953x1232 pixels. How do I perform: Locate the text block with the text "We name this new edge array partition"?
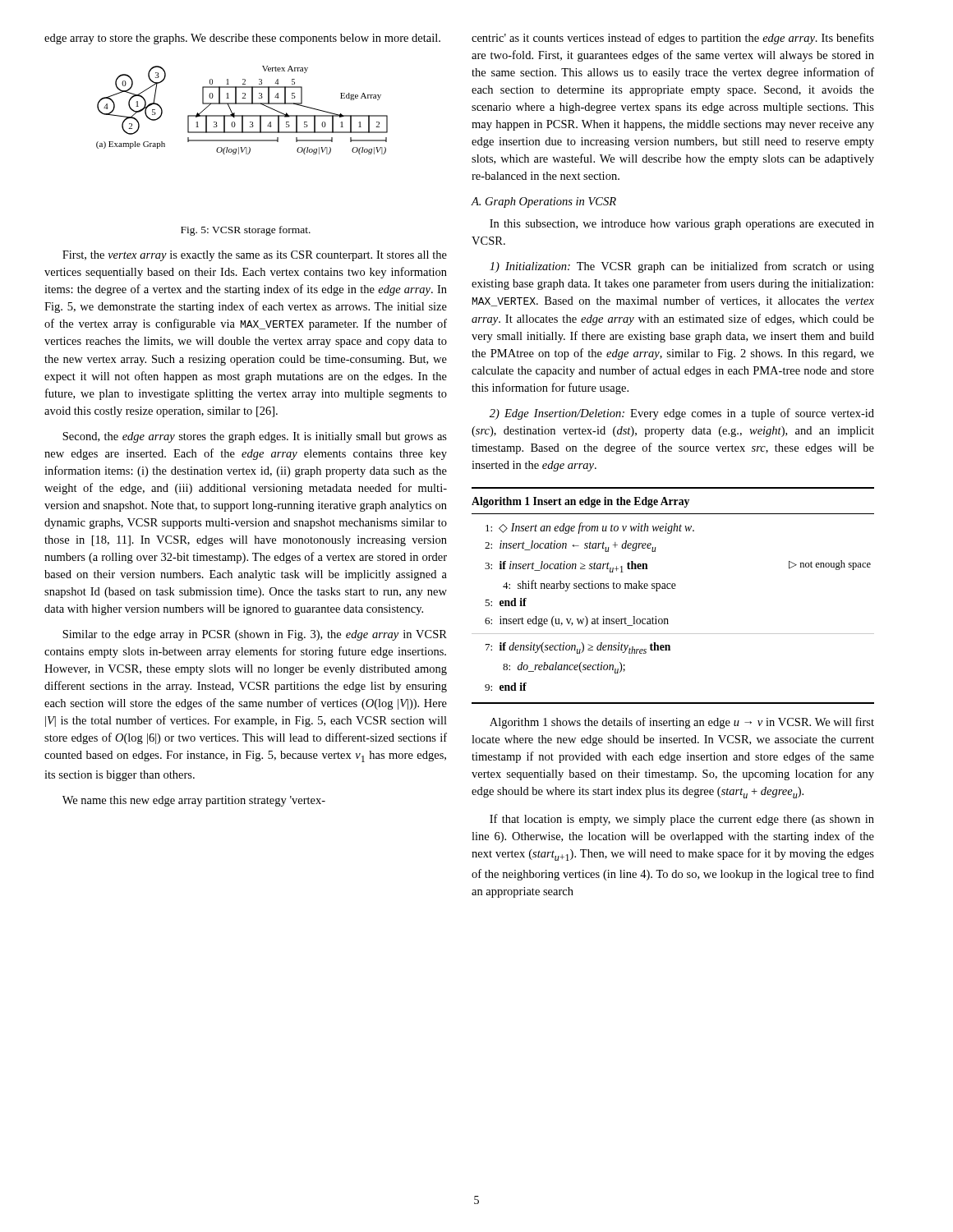tap(246, 801)
